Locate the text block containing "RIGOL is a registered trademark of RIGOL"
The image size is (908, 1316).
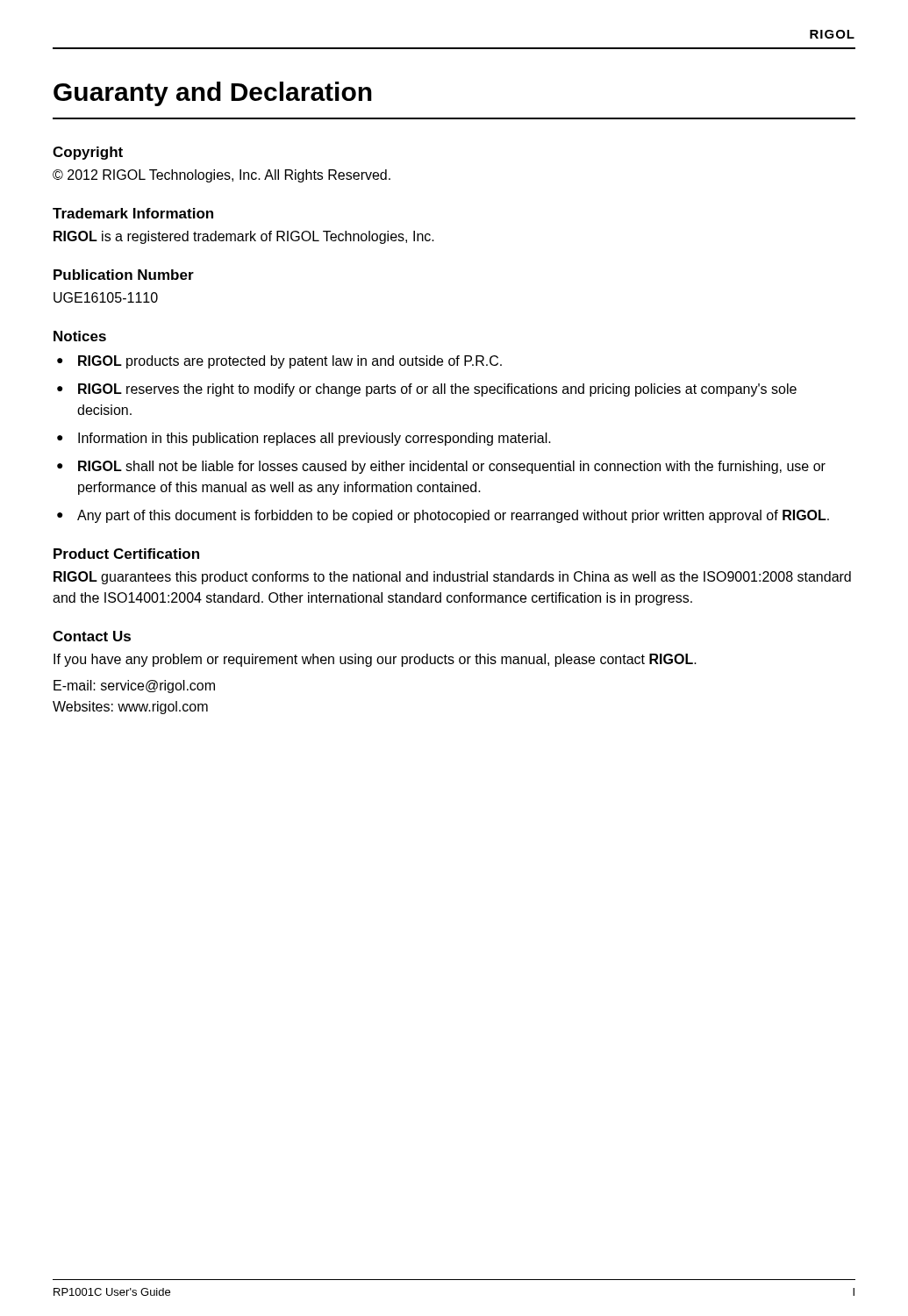pos(244,237)
